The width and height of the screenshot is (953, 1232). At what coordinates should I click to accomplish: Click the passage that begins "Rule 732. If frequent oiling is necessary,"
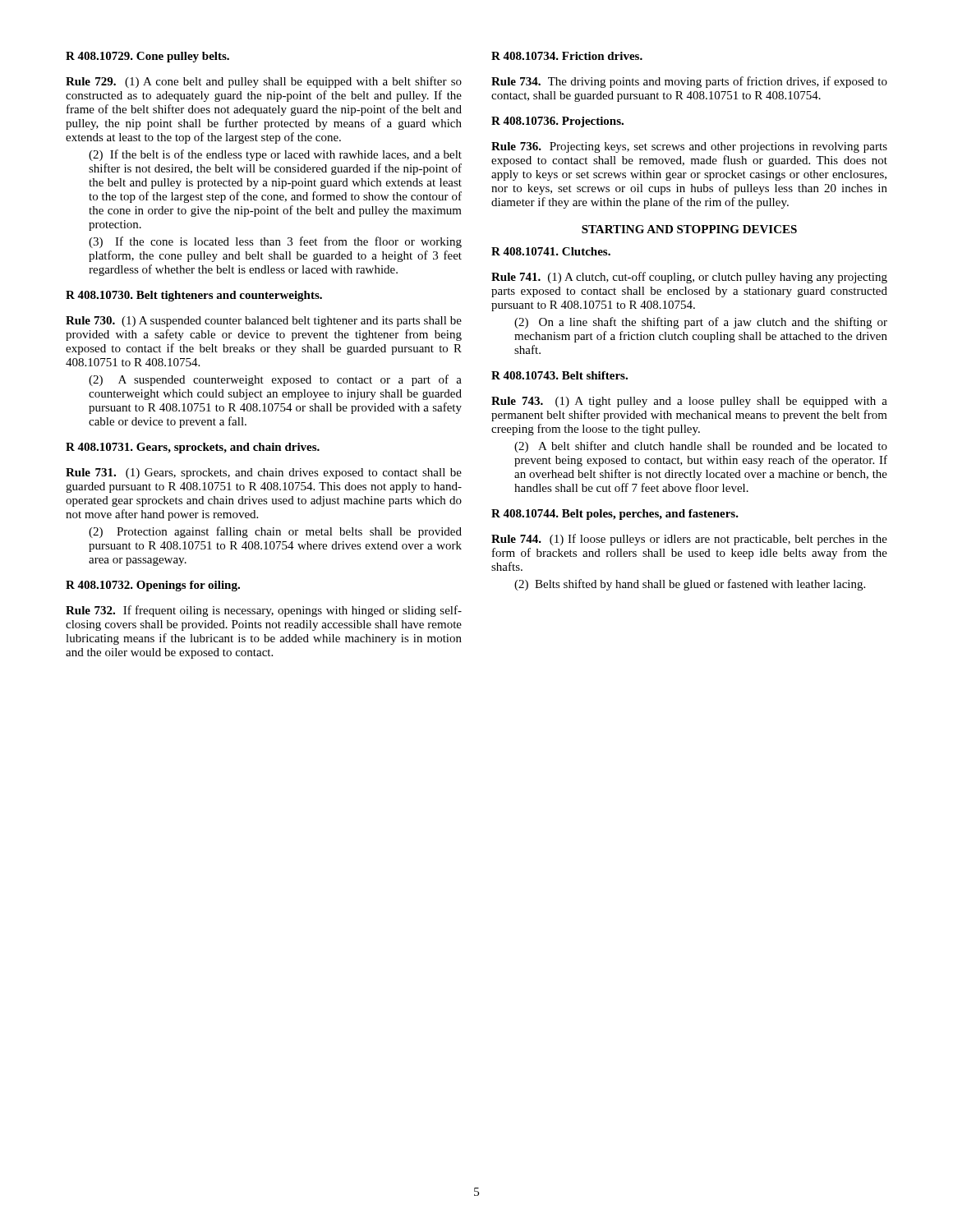(x=264, y=632)
